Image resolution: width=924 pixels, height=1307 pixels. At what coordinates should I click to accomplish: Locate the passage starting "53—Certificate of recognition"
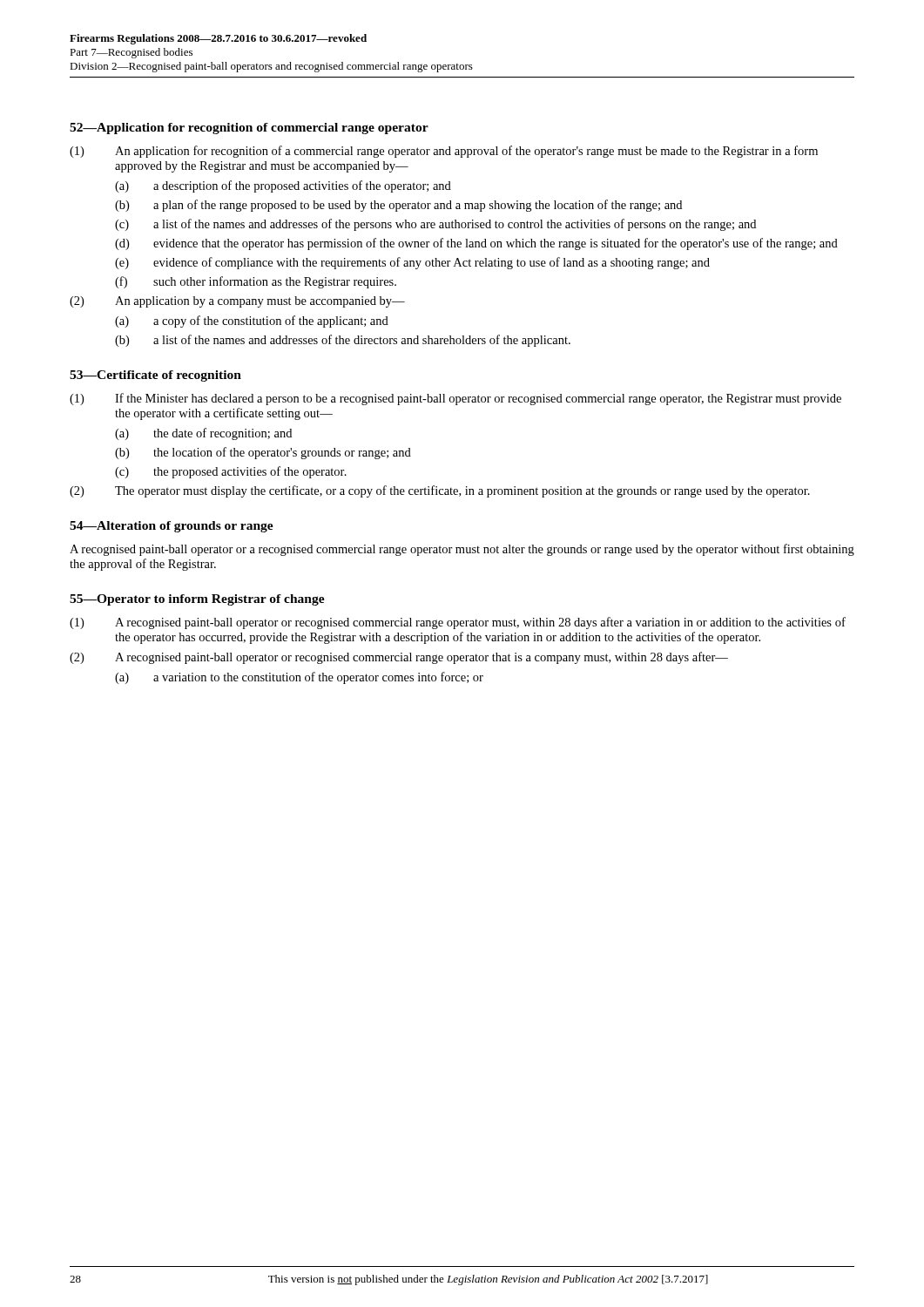pos(155,374)
